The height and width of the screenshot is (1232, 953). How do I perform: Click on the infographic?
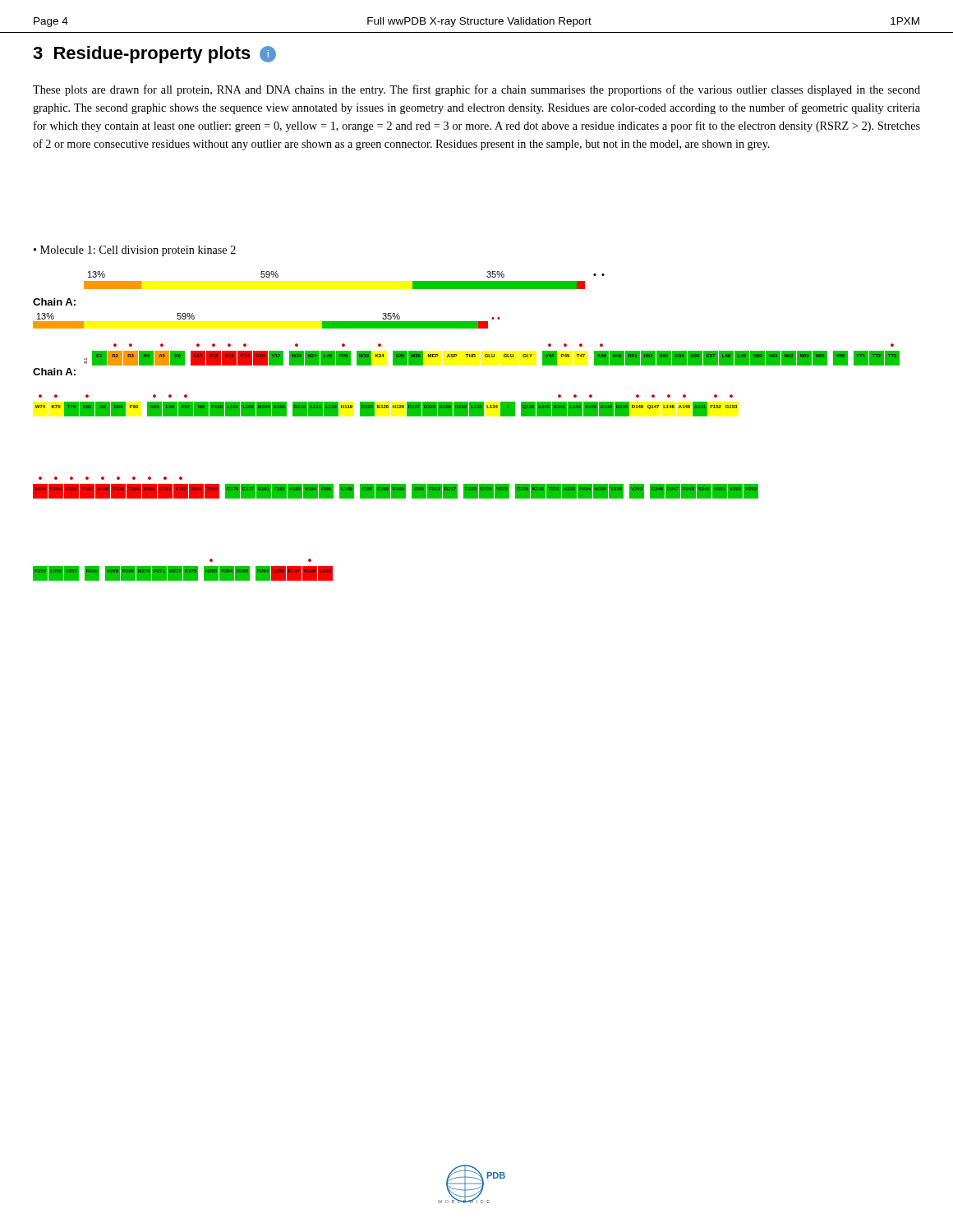pos(476,487)
